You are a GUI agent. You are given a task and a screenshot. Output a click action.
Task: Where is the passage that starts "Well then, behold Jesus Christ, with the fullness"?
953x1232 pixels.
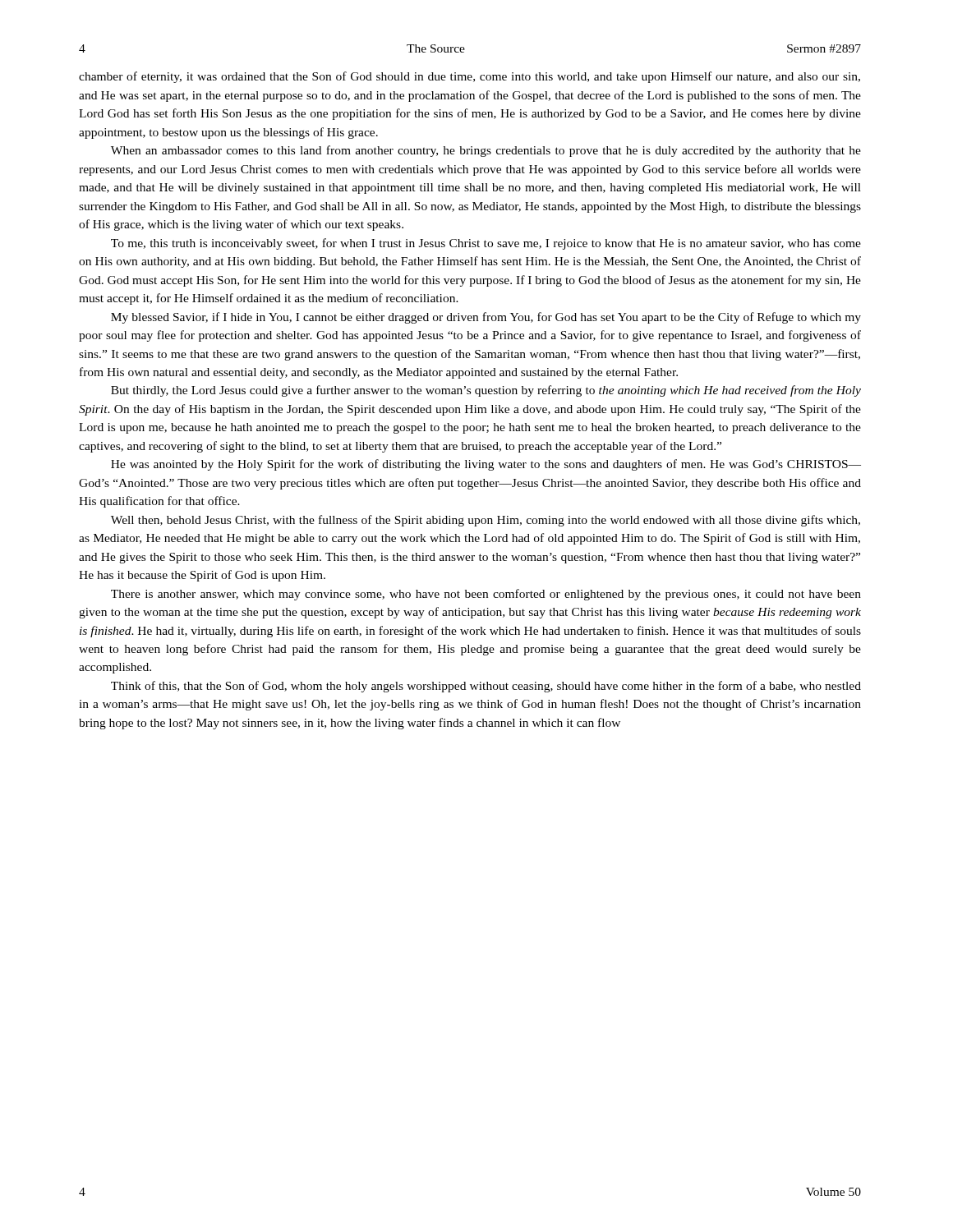point(470,548)
